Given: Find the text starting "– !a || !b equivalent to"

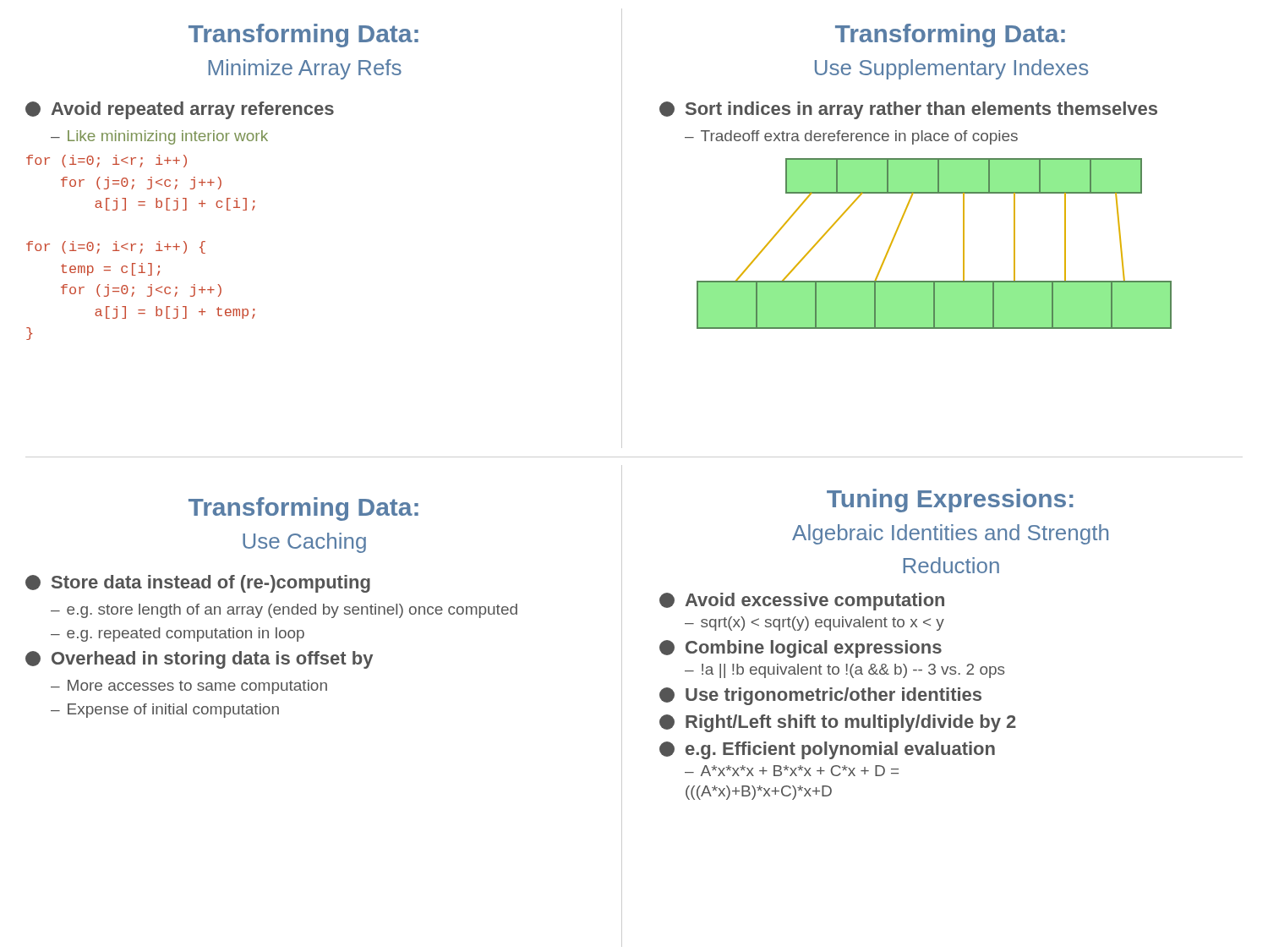Looking at the screenshot, I should click(845, 670).
